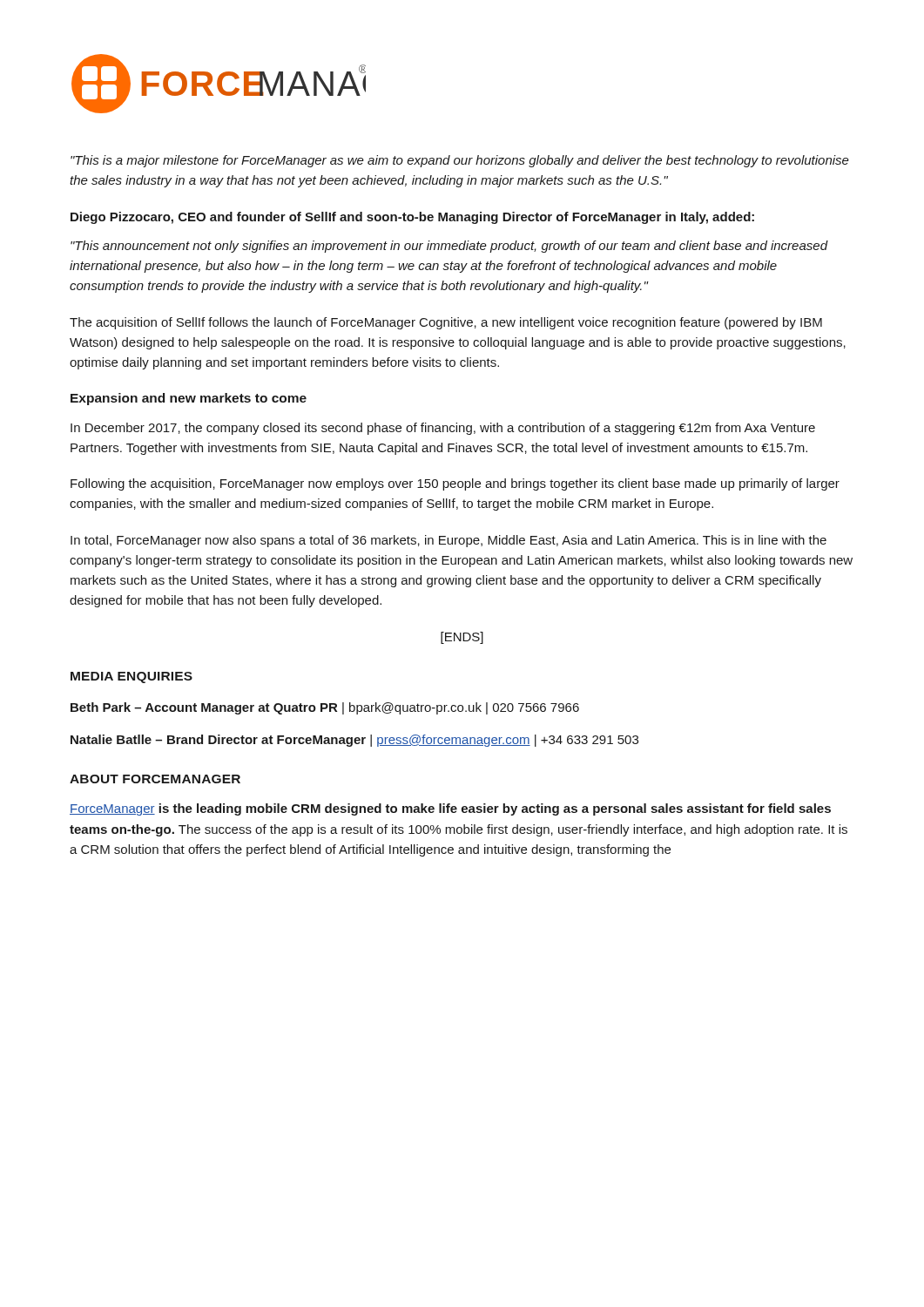Select the text block that says "Following the acquisition, ForceManager now"
Viewport: 924px width, 1307px height.
pos(462,493)
